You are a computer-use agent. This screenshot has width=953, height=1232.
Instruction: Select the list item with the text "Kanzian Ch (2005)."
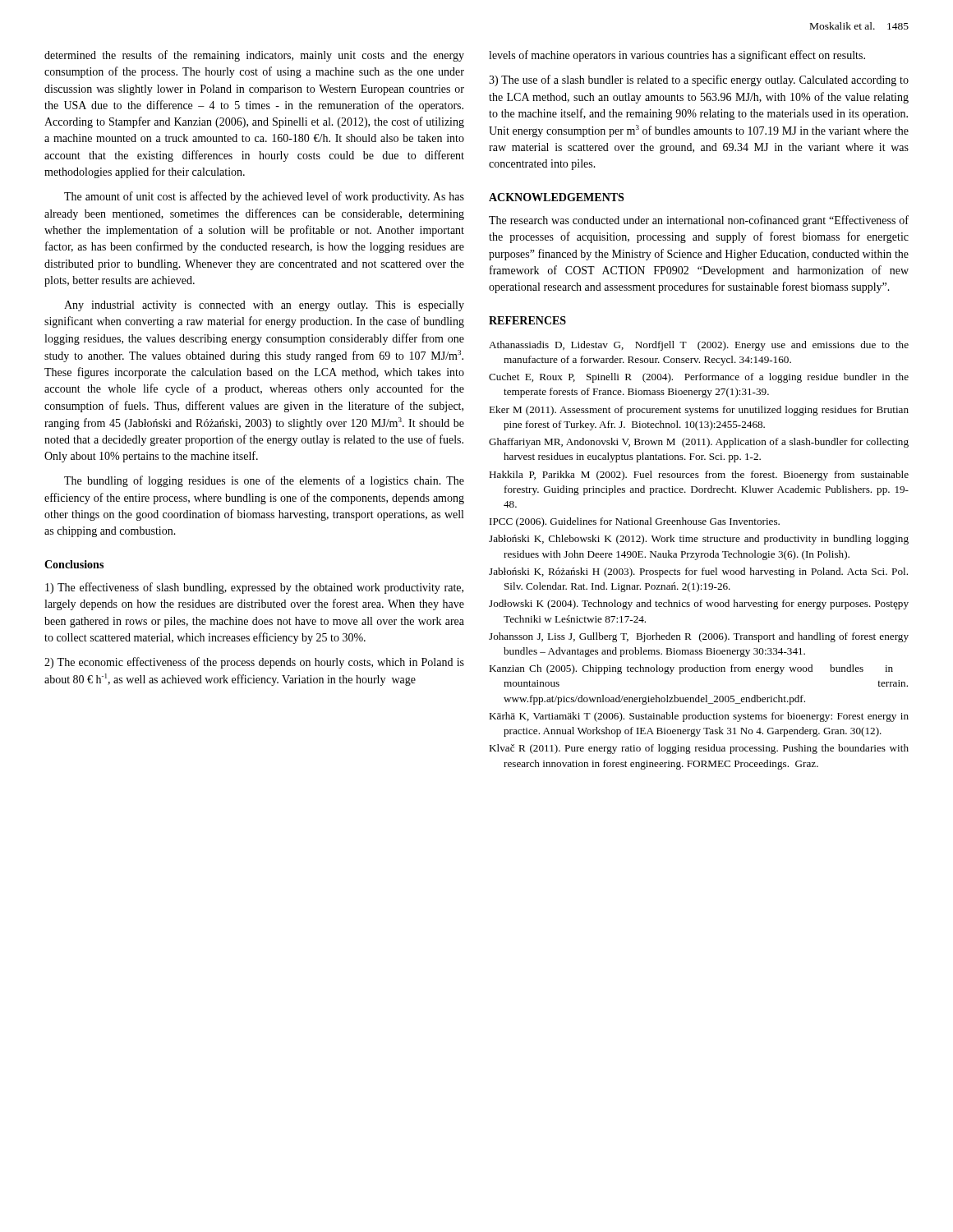pos(699,683)
